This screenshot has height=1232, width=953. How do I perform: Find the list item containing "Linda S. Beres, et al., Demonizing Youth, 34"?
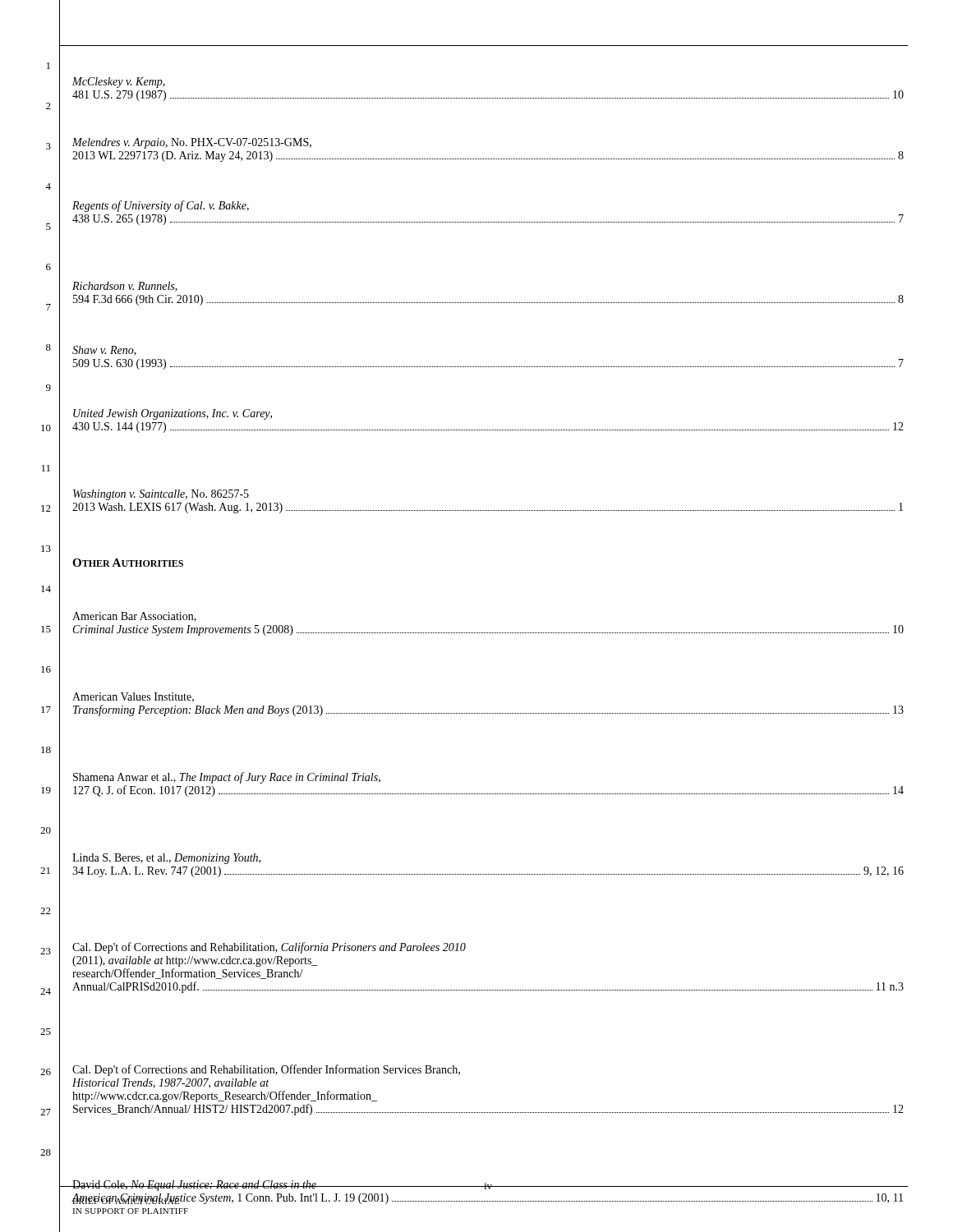(x=488, y=865)
